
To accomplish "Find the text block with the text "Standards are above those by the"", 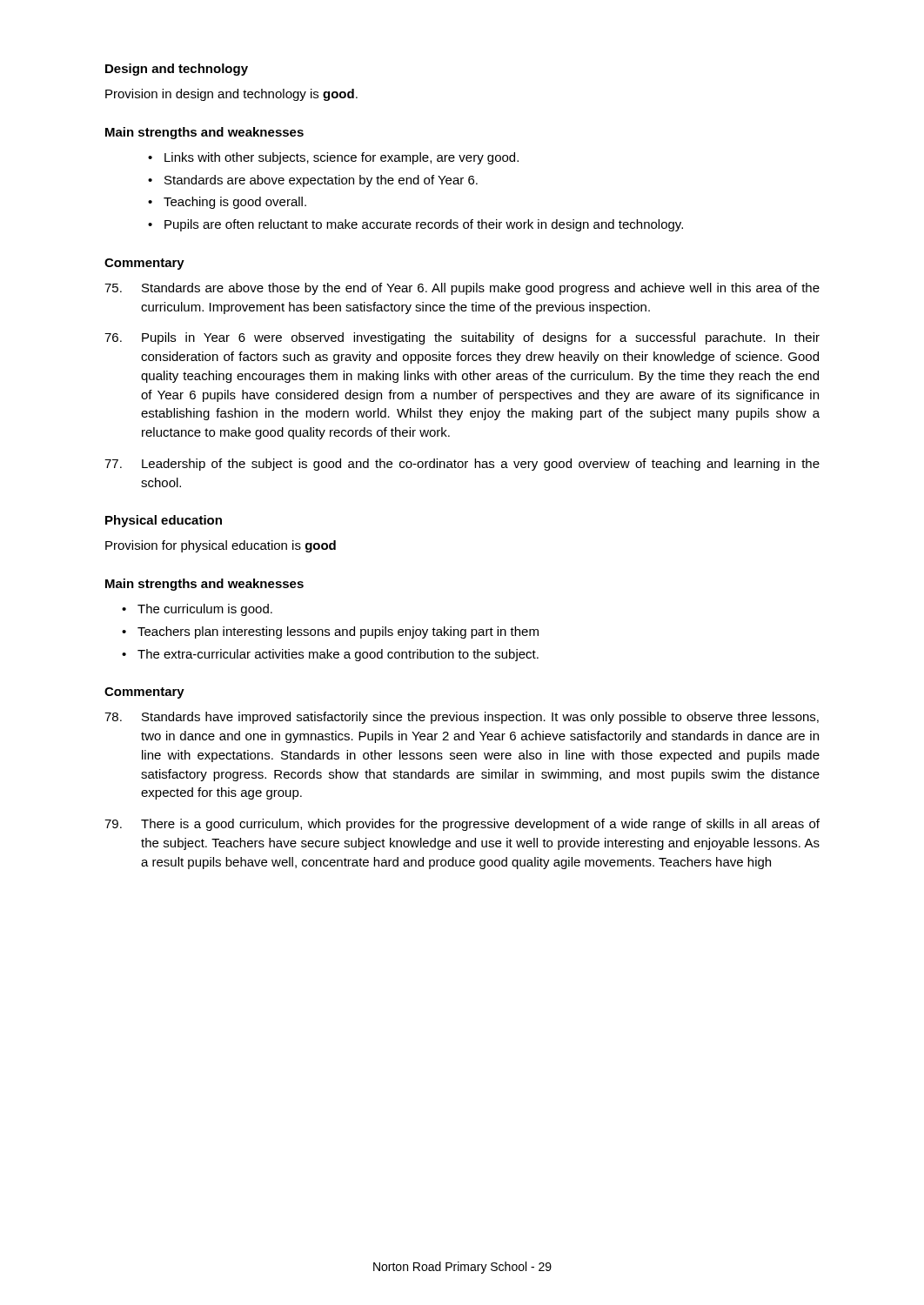I will point(462,297).
